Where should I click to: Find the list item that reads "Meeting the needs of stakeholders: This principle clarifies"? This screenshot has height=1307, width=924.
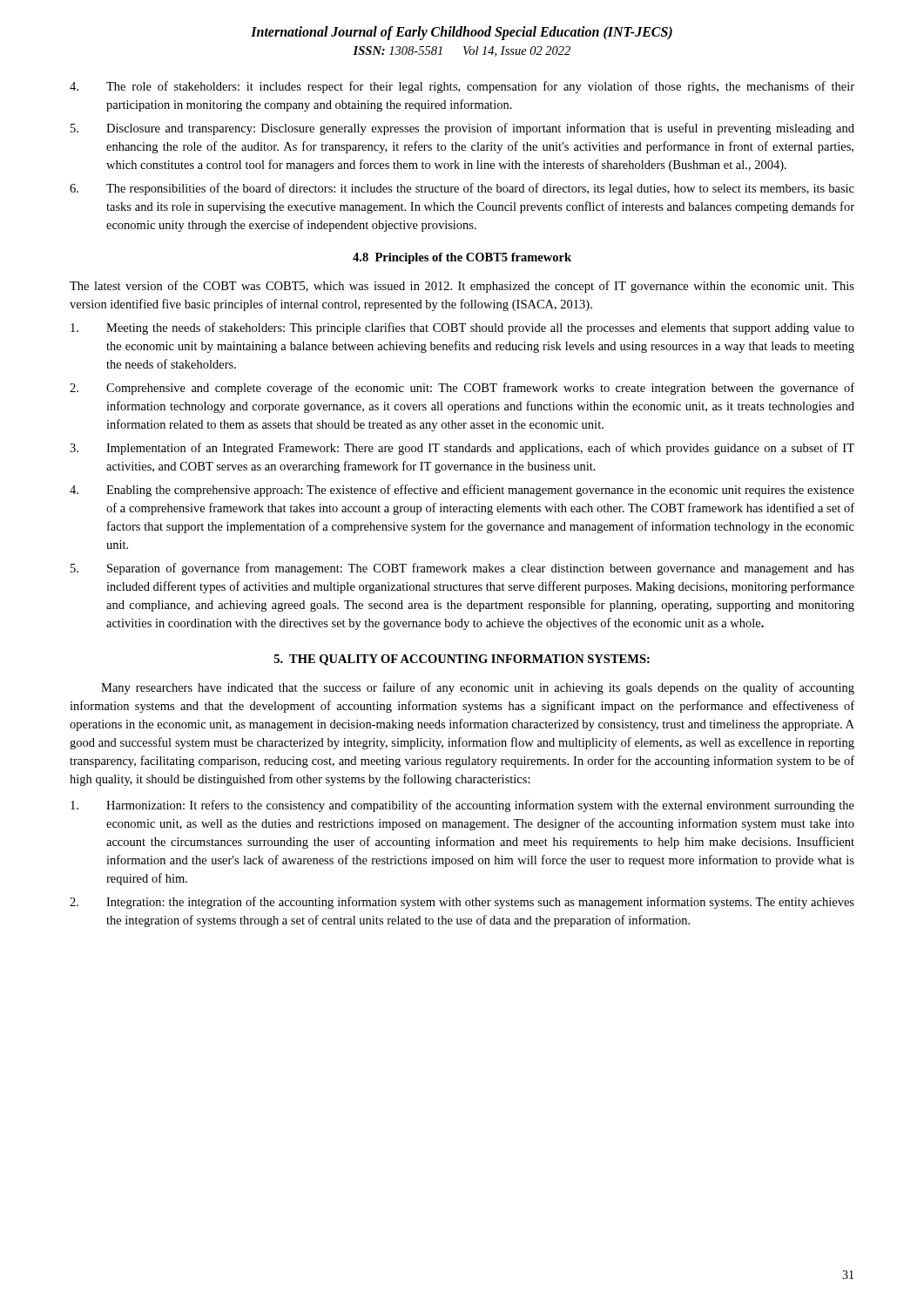[x=462, y=346]
